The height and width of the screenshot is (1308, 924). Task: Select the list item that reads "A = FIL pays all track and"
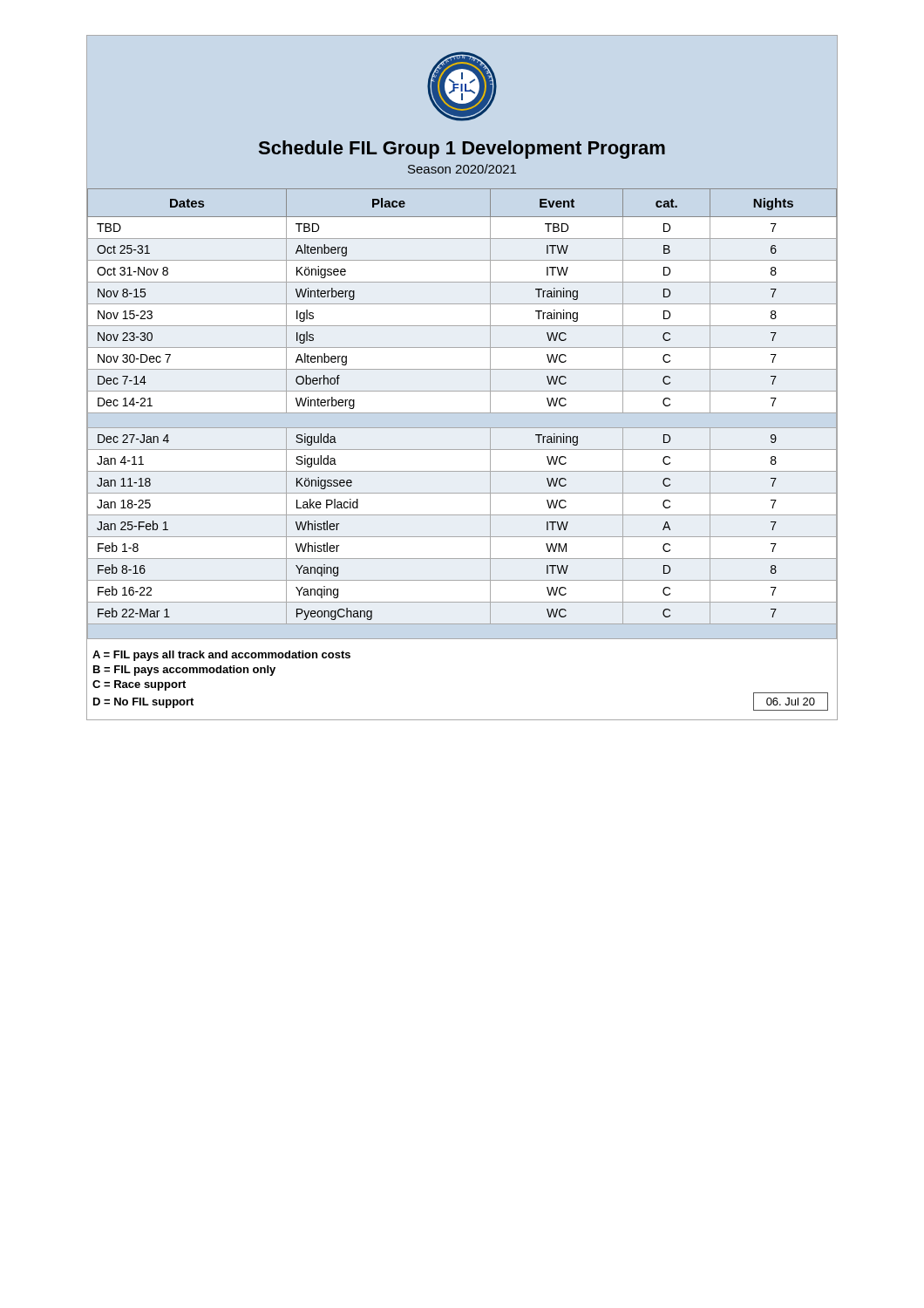point(222,654)
